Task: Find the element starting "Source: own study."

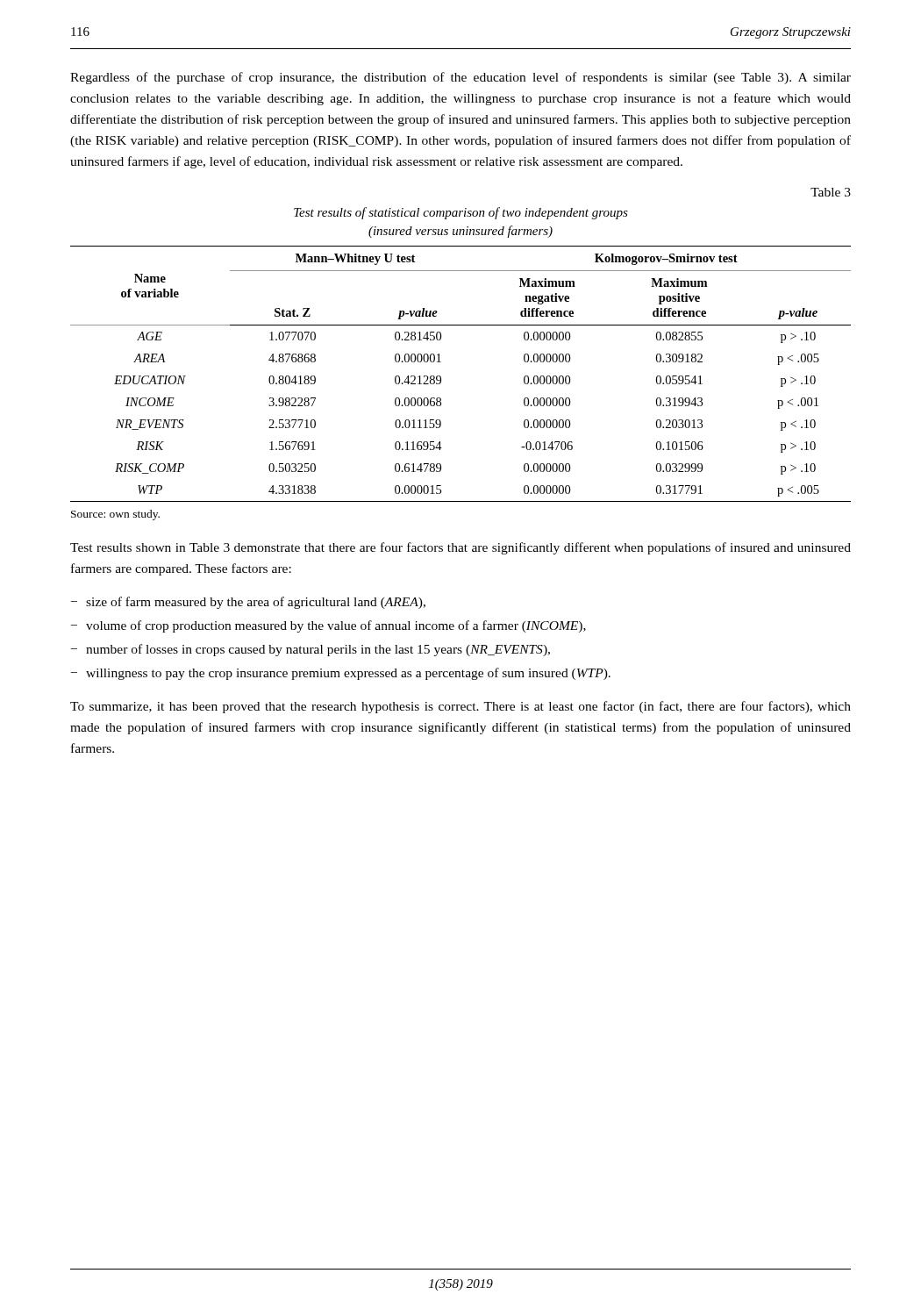Action: pyautogui.click(x=115, y=514)
